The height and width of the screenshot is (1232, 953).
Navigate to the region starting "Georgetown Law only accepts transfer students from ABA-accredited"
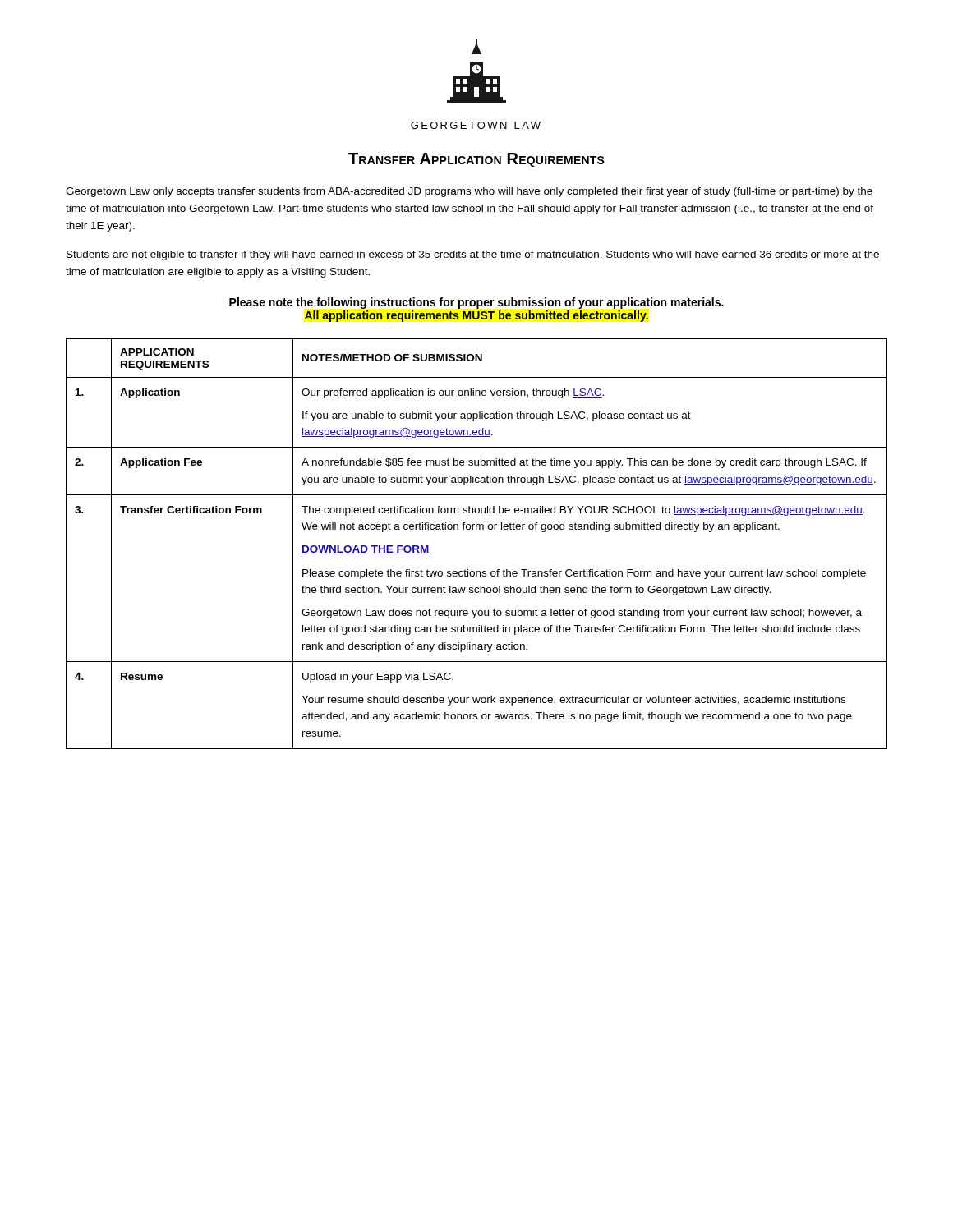tap(470, 208)
